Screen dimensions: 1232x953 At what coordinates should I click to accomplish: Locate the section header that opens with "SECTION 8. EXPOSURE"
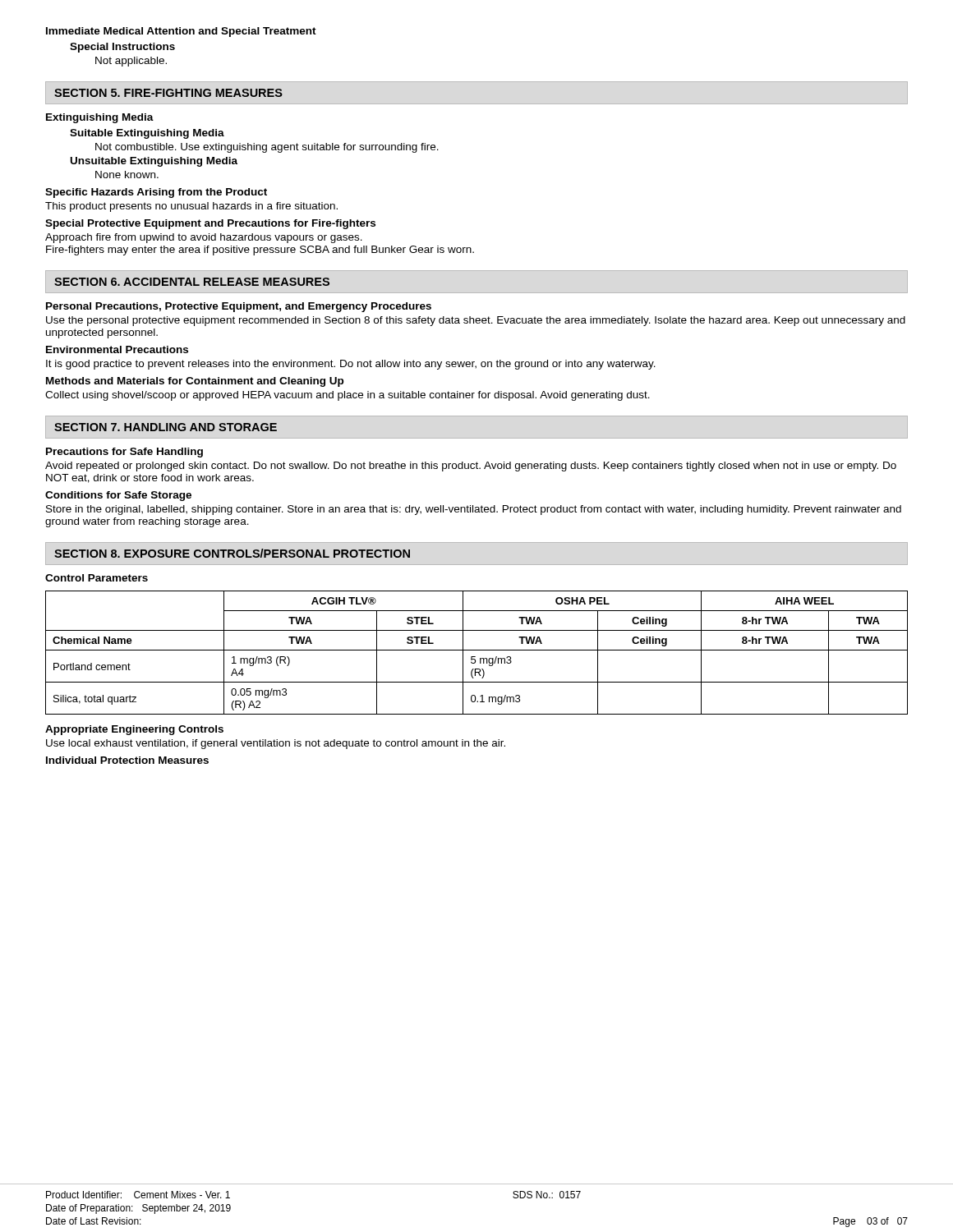point(232,554)
